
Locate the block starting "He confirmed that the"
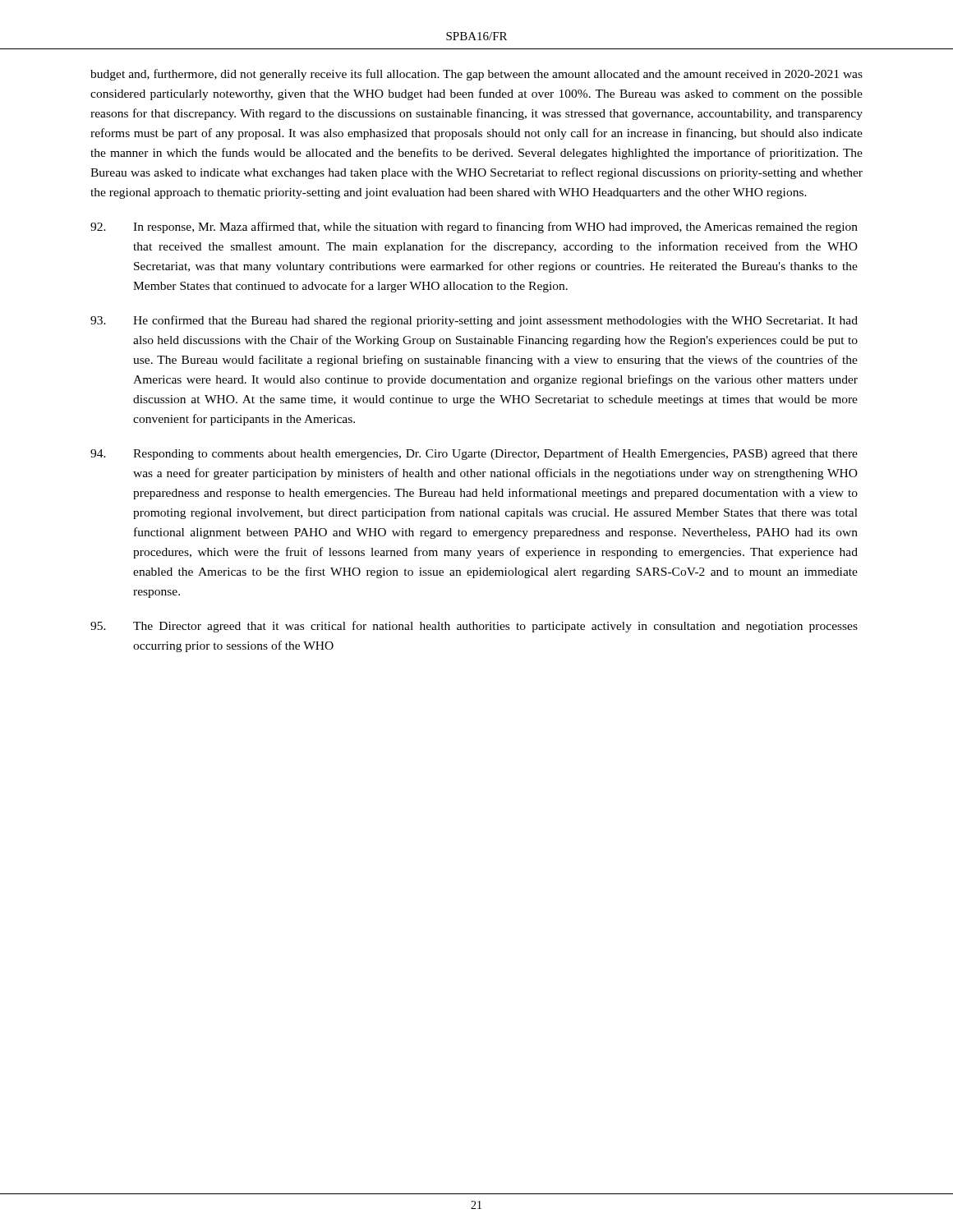pos(474,370)
